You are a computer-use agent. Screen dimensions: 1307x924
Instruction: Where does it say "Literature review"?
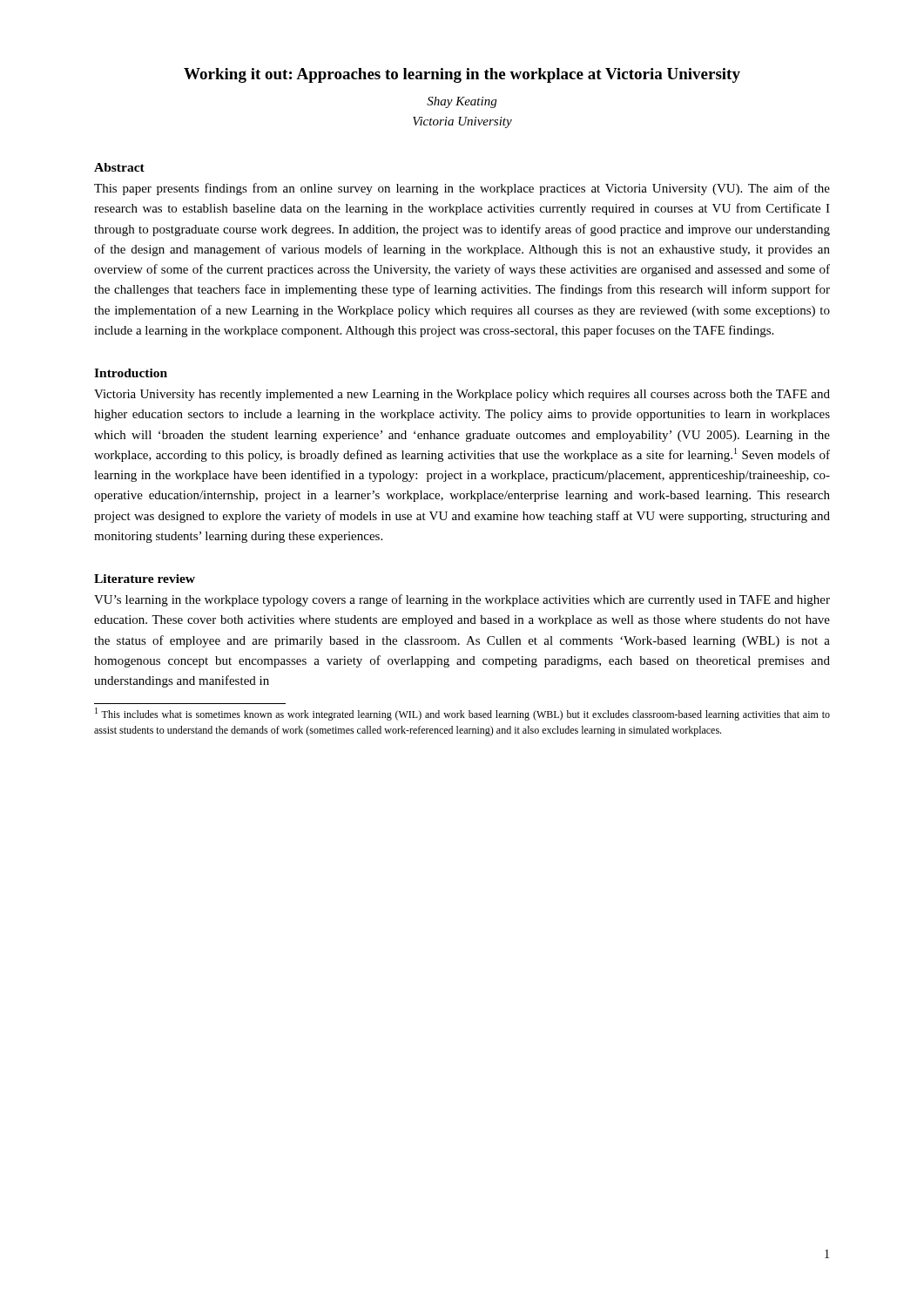145,578
